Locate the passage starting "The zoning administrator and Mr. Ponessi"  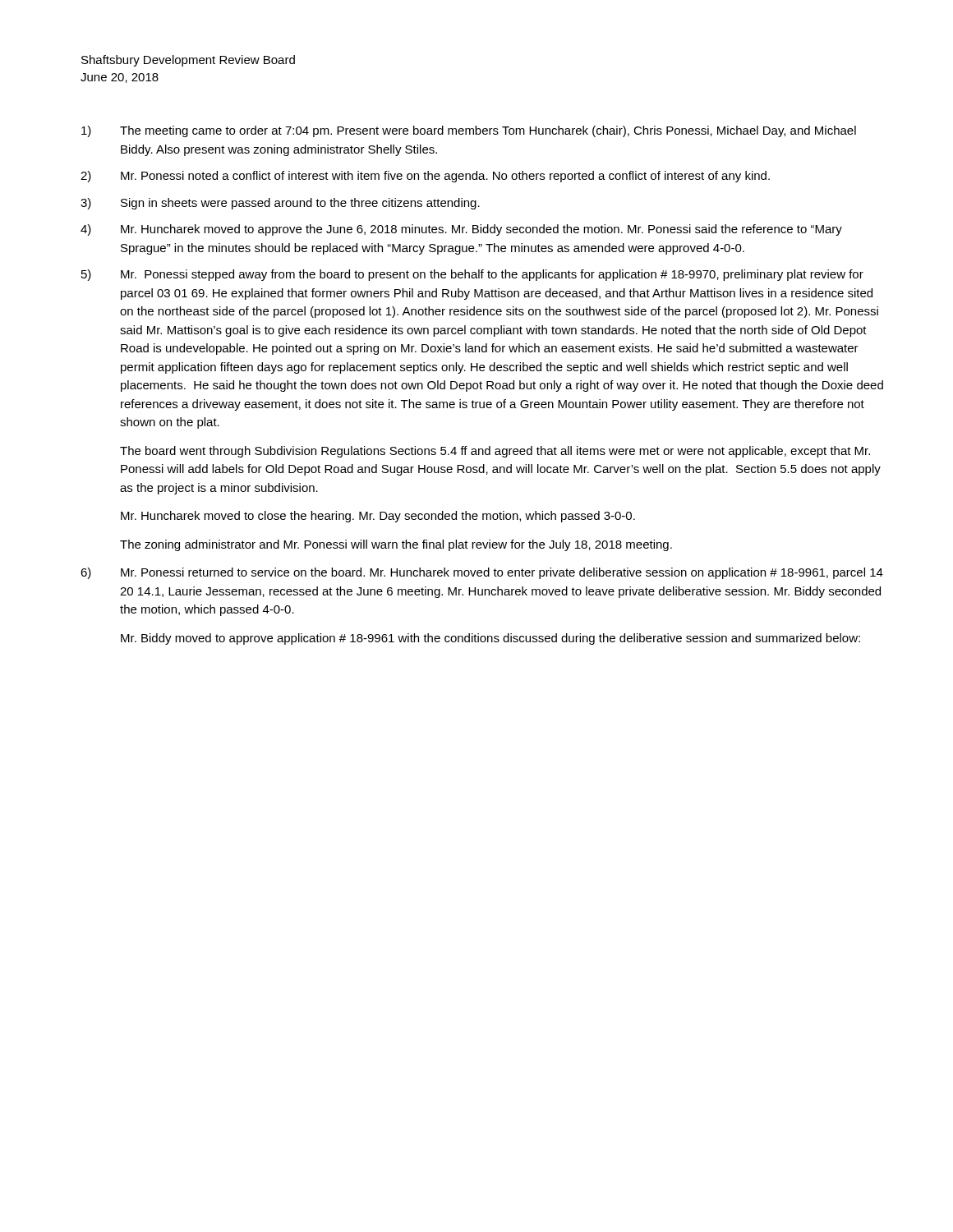pos(396,544)
